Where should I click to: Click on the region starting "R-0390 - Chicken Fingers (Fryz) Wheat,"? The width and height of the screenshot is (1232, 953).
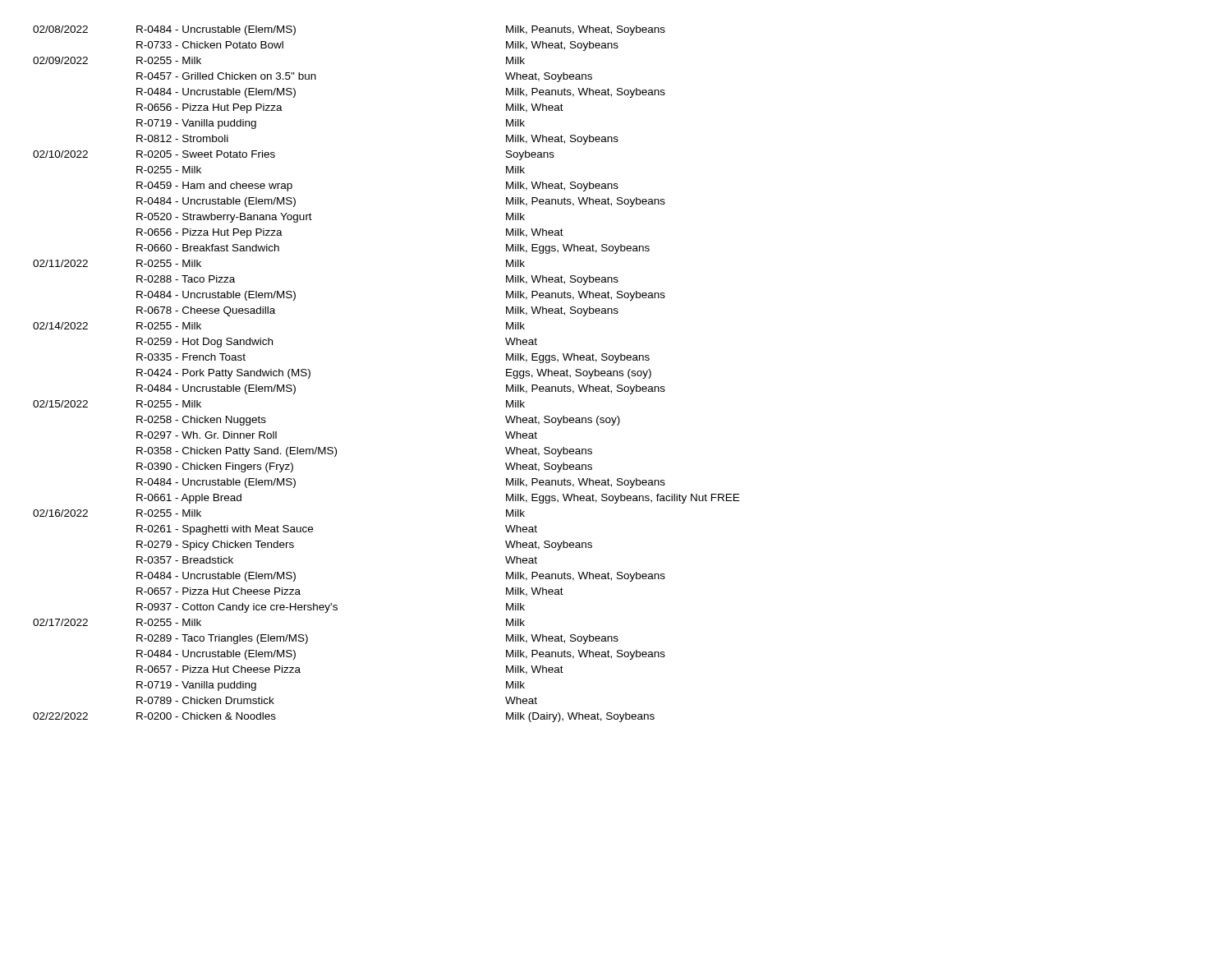616,467
